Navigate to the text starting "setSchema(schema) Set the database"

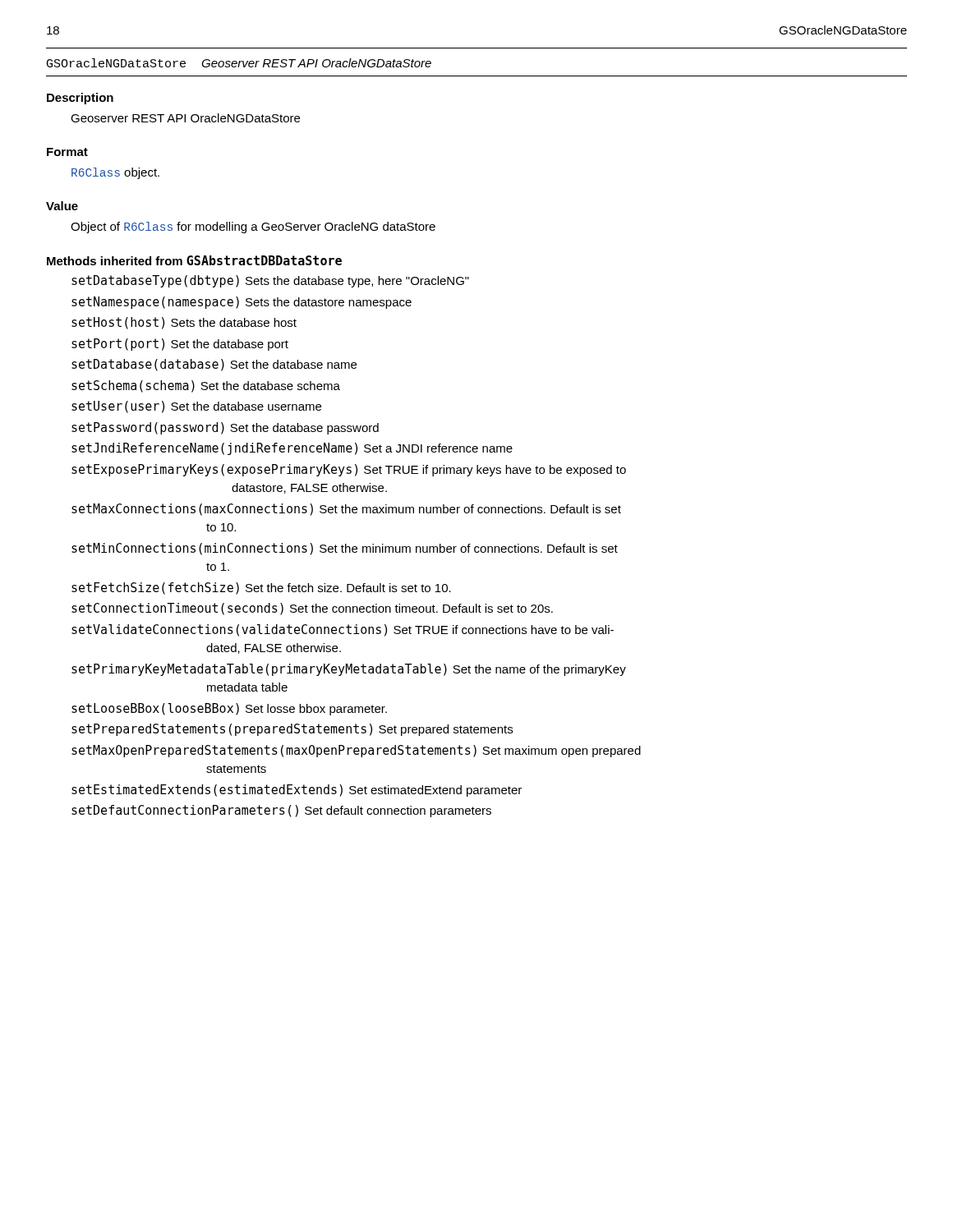(x=205, y=386)
